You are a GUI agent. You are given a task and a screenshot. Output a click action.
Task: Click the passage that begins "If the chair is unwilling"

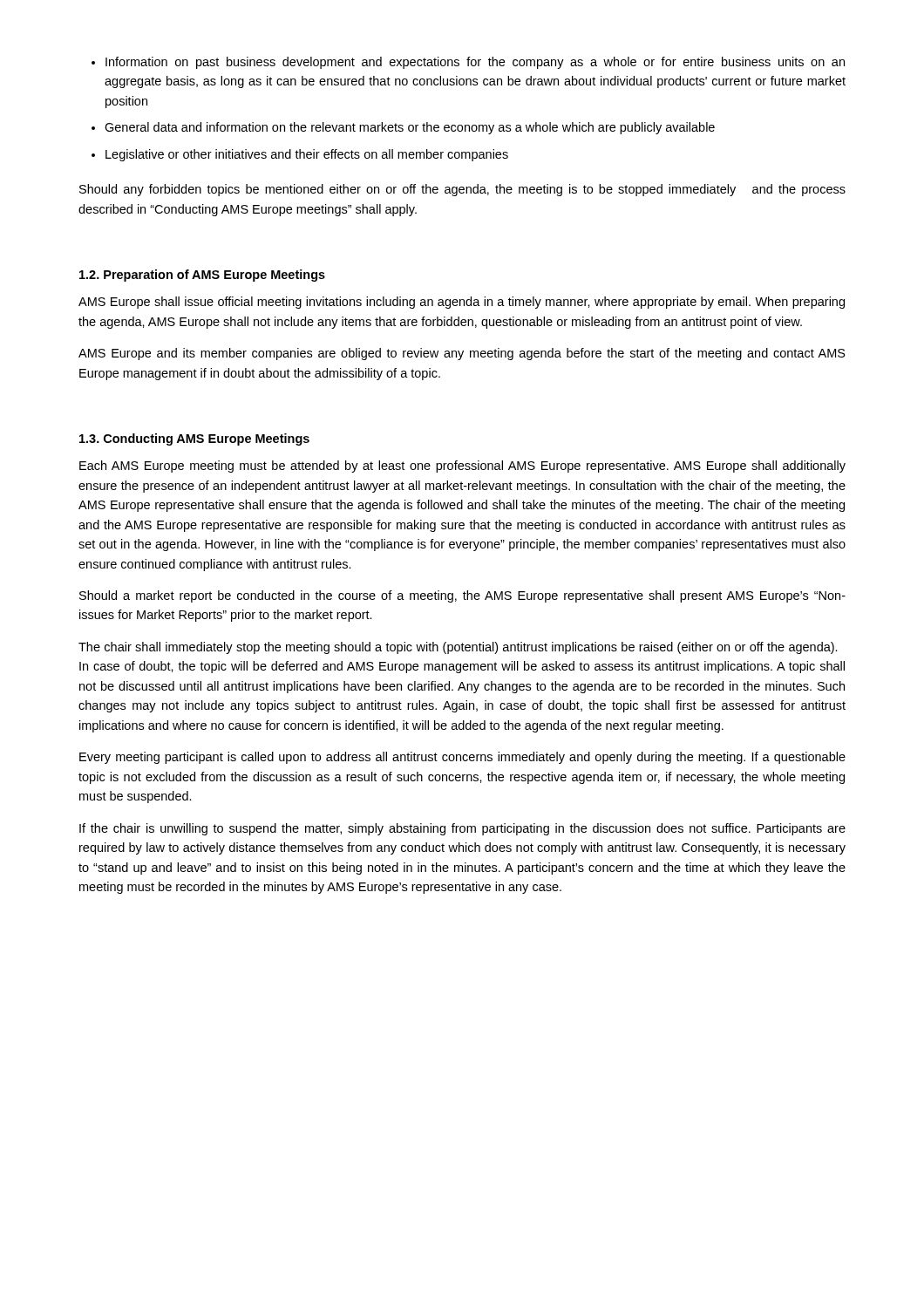point(462,858)
